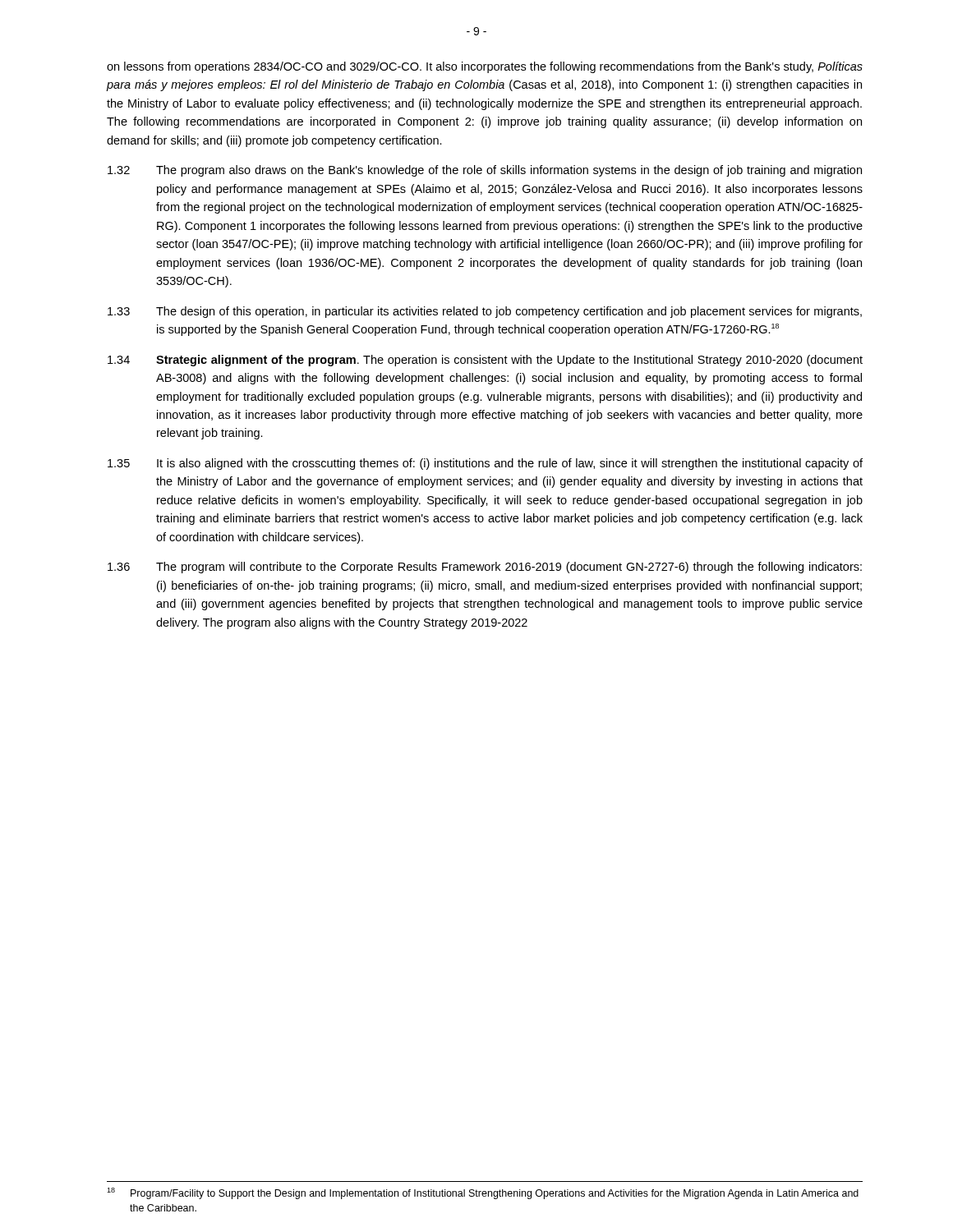Select the text block that reads "35 It is also aligned with the"
This screenshot has height=1232, width=953.
(x=485, y=500)
